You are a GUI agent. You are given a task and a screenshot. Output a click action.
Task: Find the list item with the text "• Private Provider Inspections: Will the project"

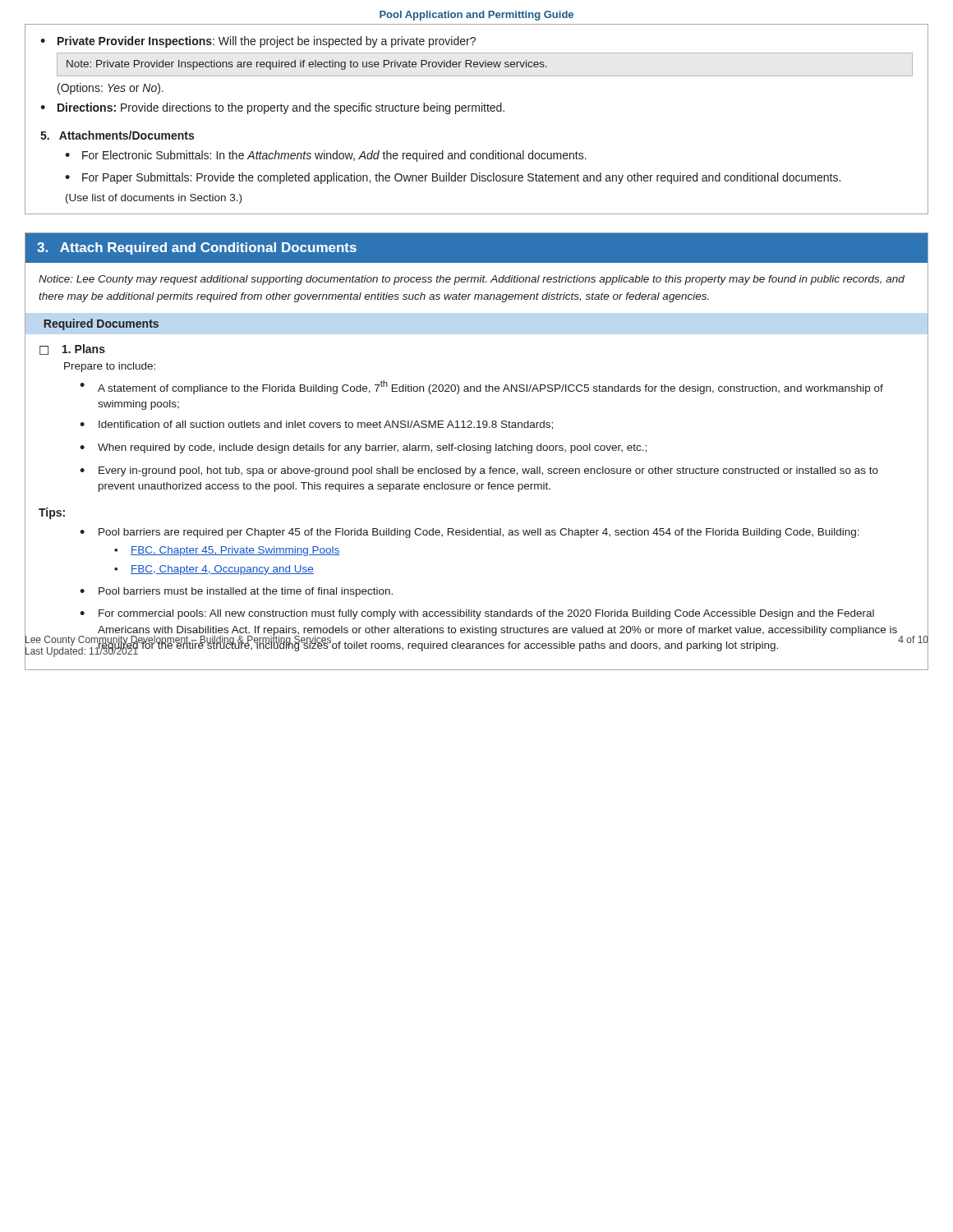(476, 65)
